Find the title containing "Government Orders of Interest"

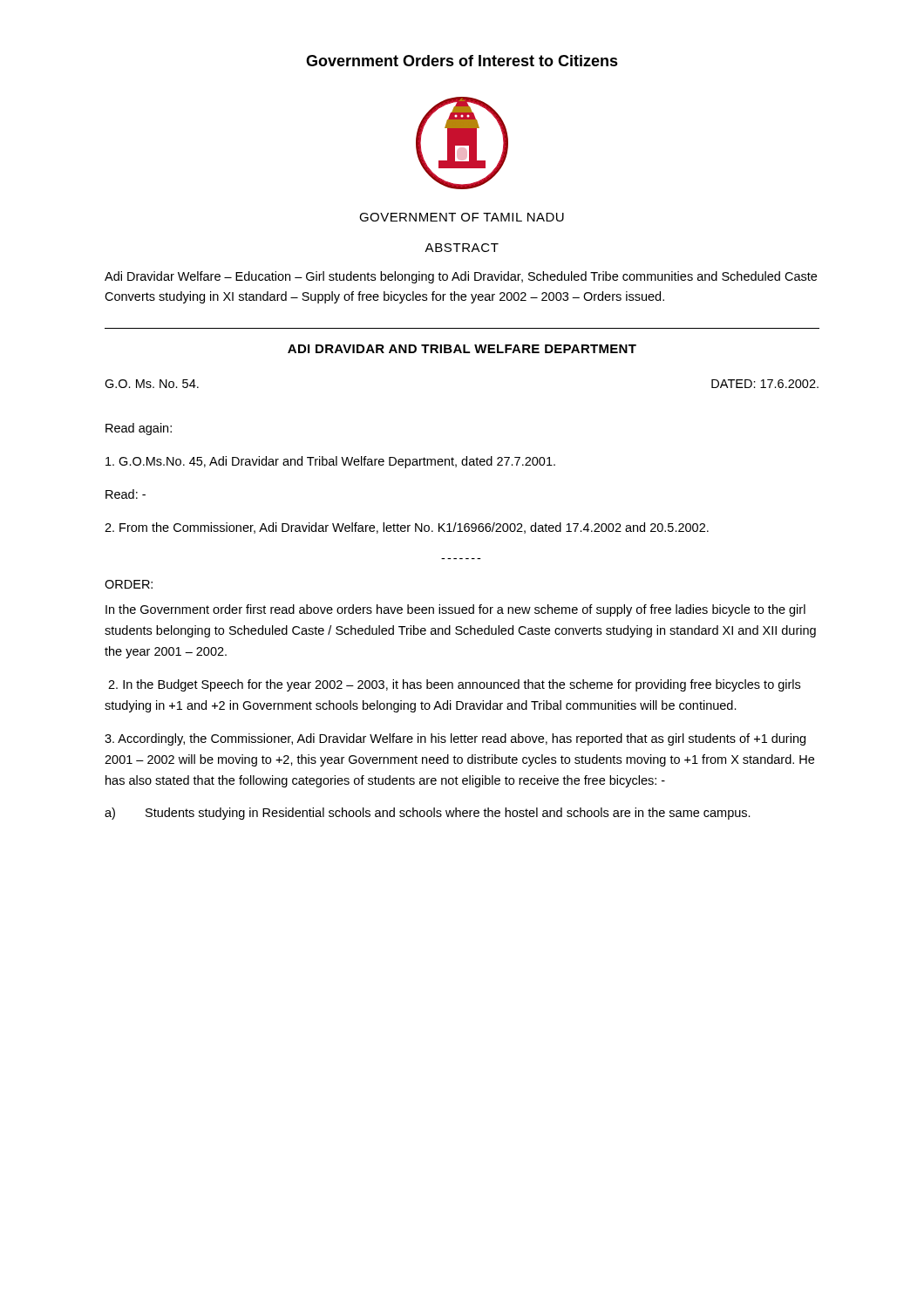462,61
